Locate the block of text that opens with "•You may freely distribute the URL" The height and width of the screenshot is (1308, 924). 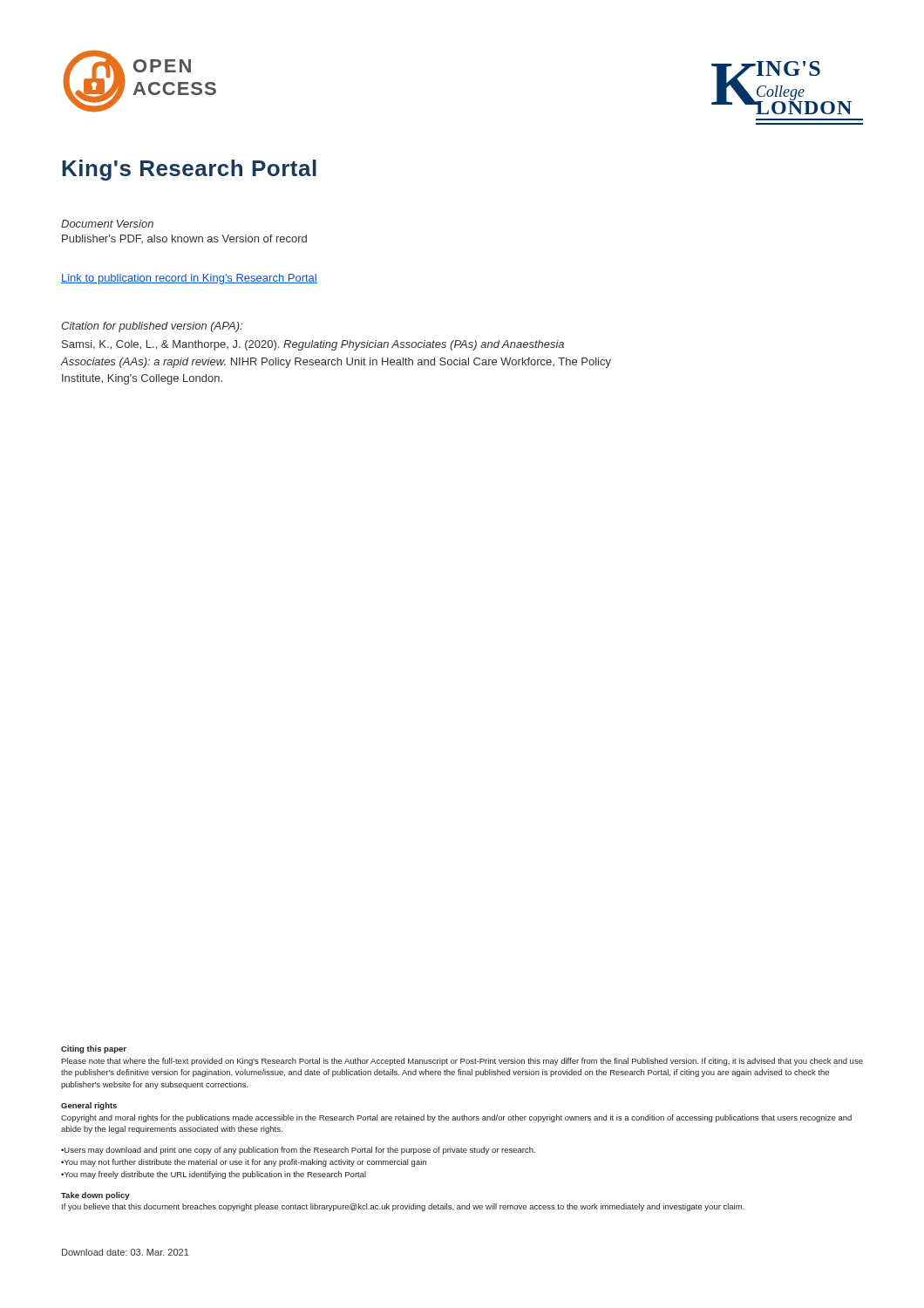[214, 1174]
